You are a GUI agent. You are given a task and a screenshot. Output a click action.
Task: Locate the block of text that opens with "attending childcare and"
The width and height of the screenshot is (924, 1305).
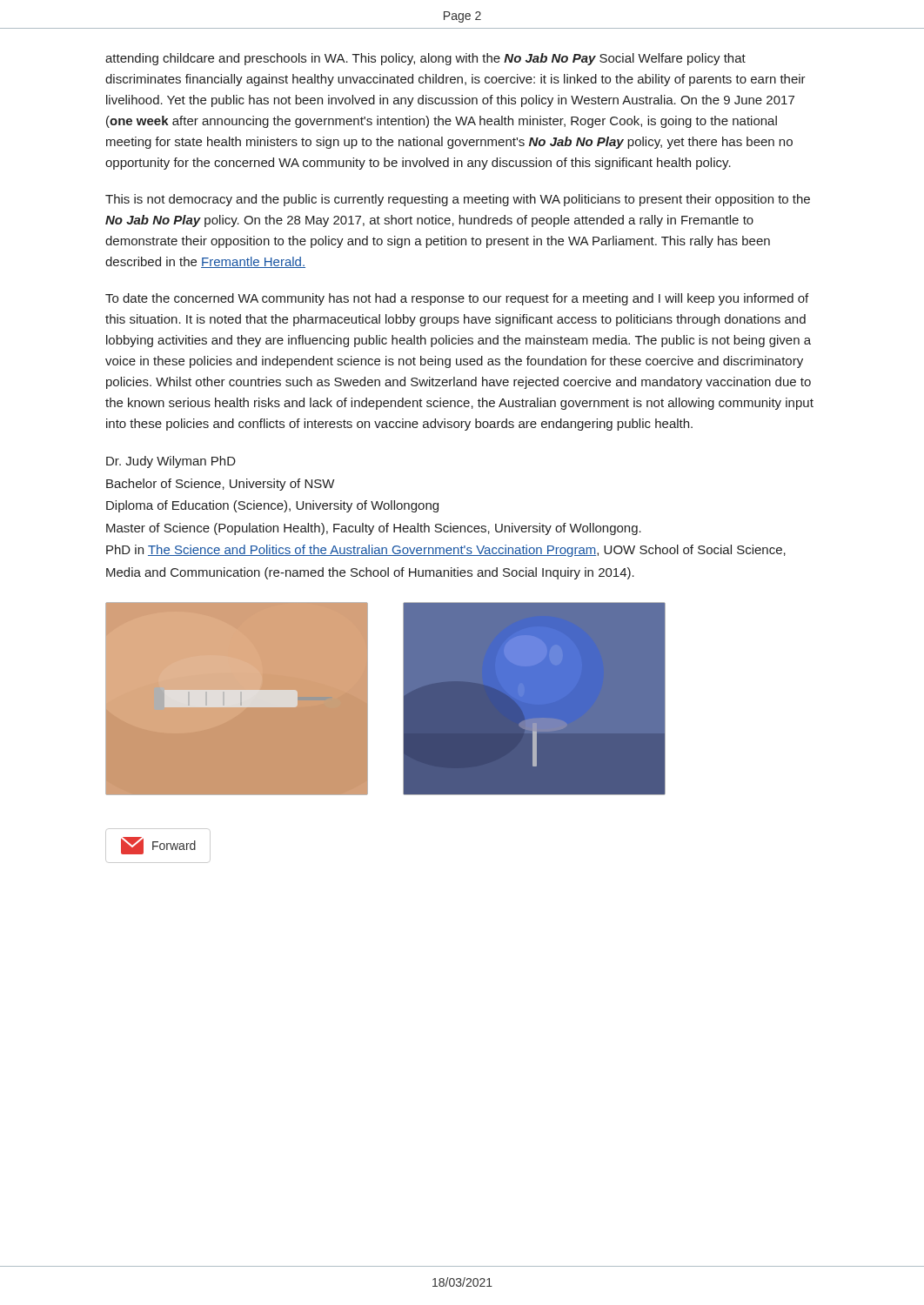(x=455, y=110)
